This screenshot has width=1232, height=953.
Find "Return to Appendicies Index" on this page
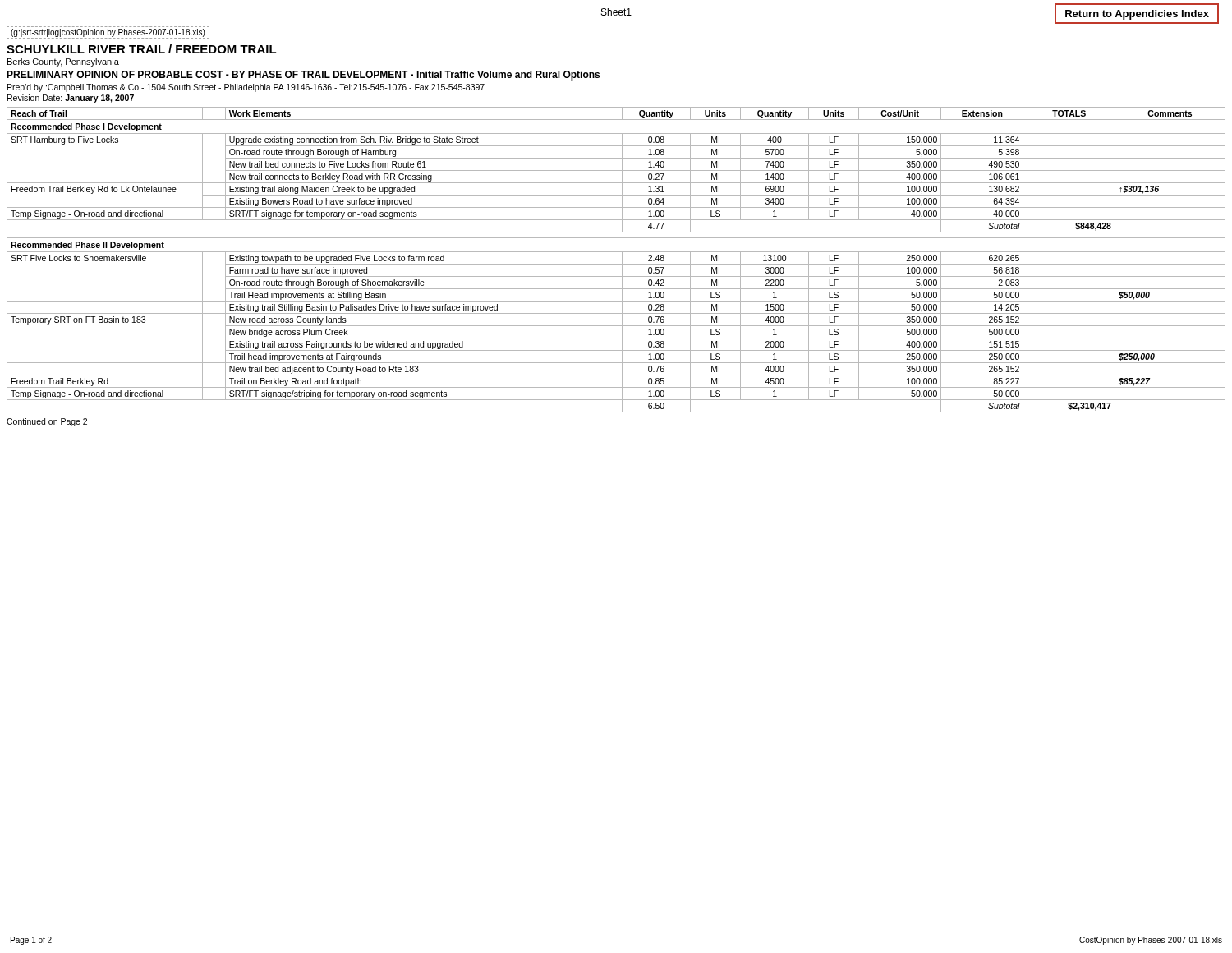click(x=1137, y=14)
